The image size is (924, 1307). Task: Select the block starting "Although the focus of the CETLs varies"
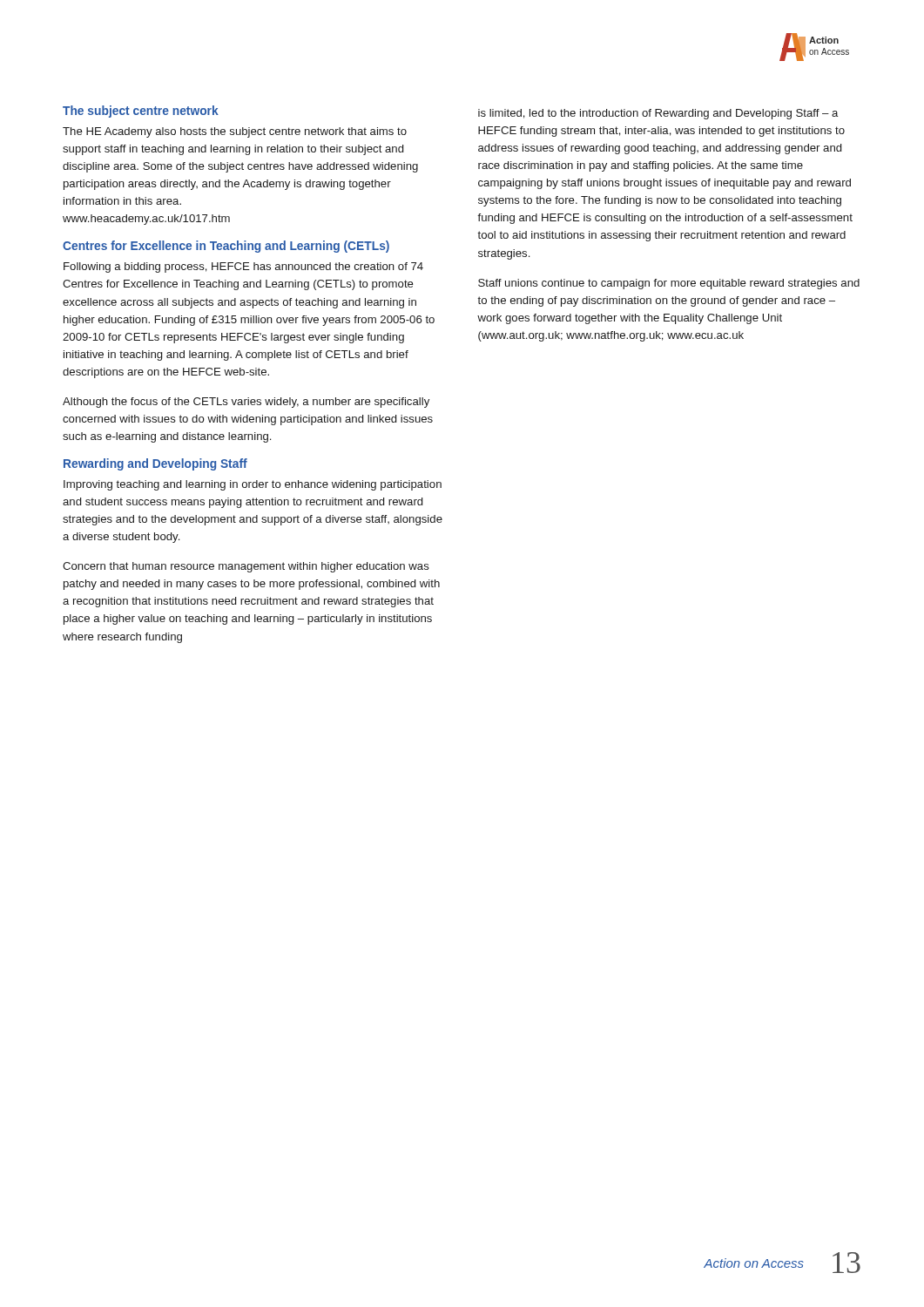tap(255, 419)
